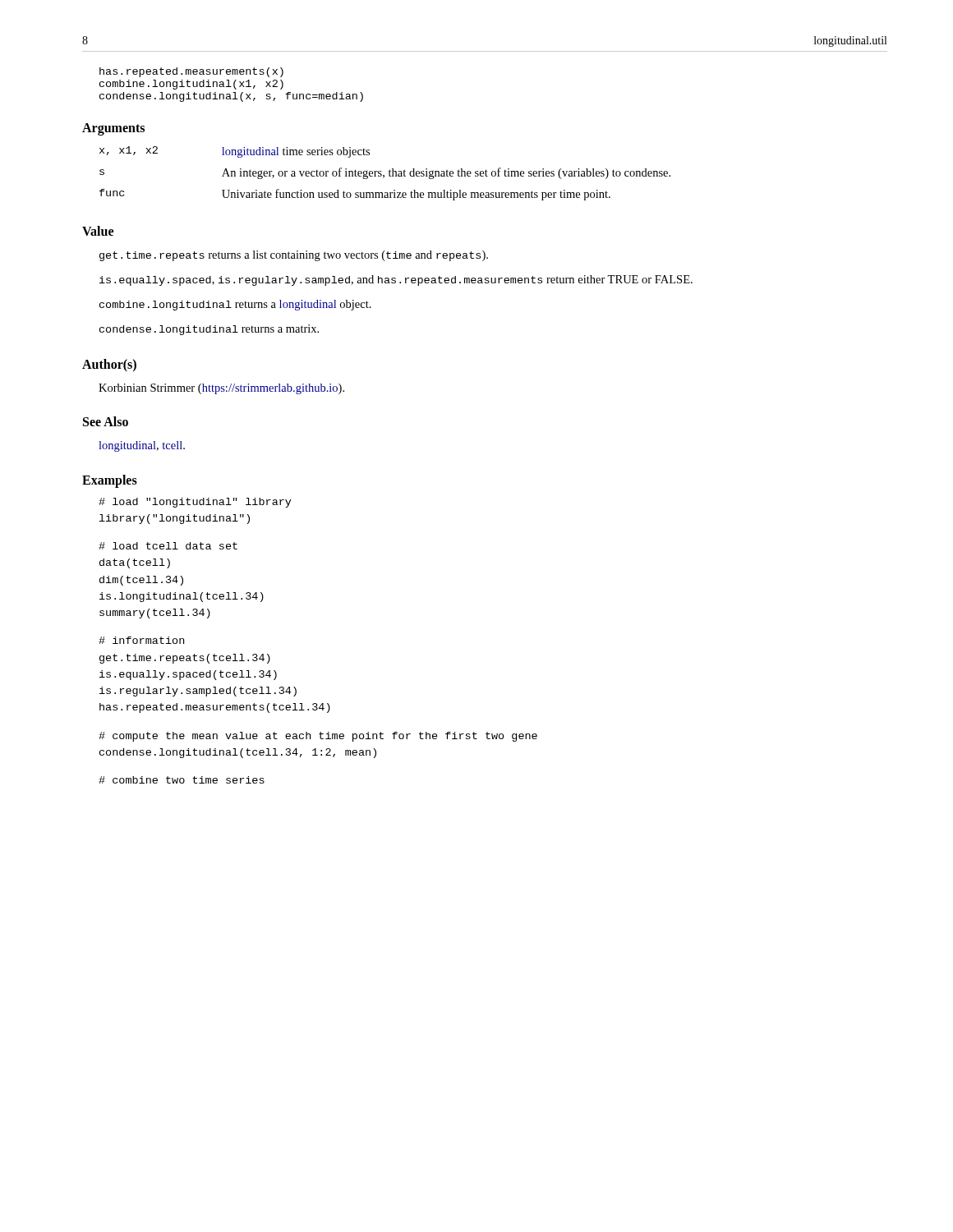Navigate to the block starting "has.repeated.measurements(x) combine.longitudinal(x1, x2) condense.longitudinal(x, s,"
Screen dimensions: 1232x953
coord(191,72)
